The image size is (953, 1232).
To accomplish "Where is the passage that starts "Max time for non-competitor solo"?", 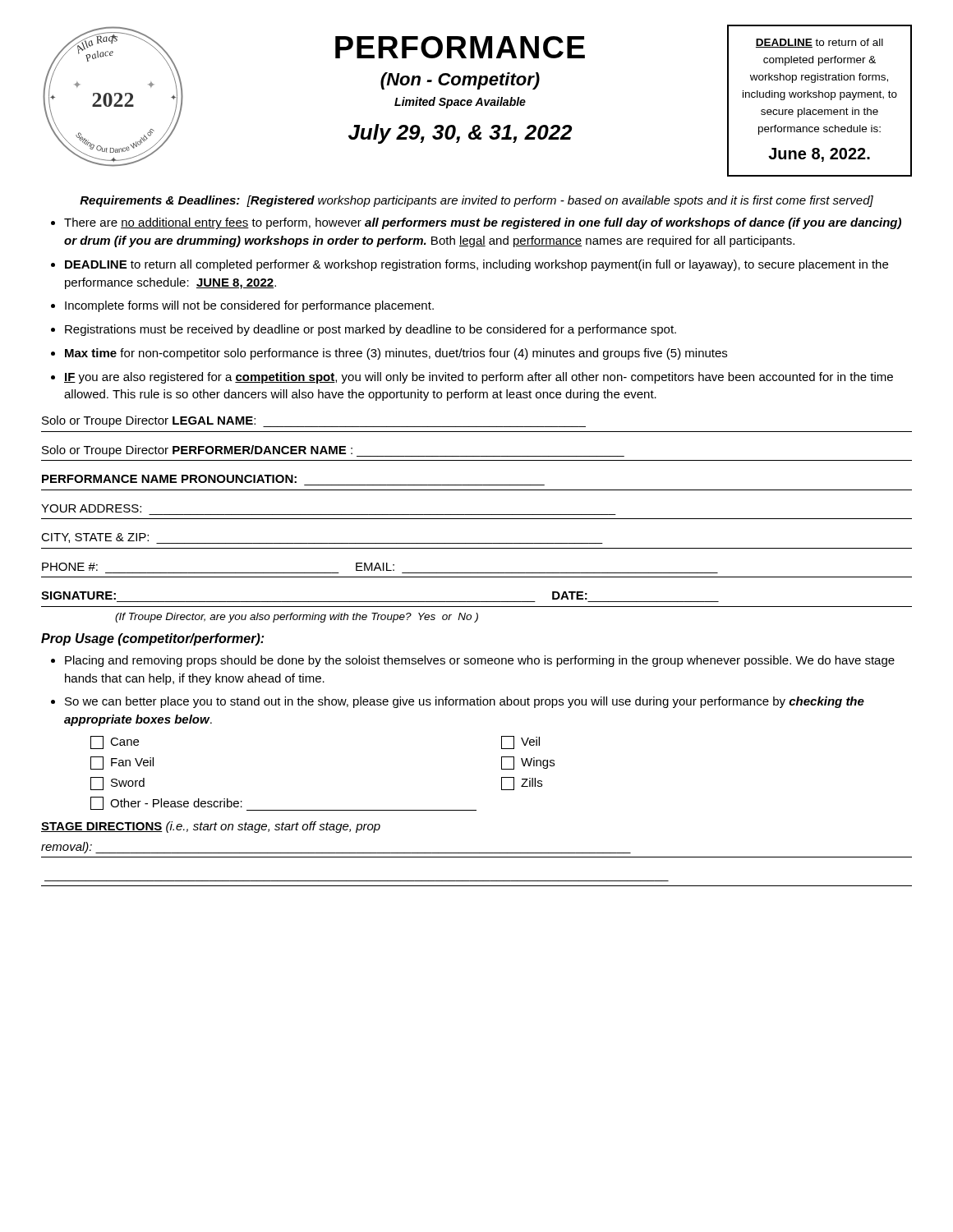I will pyautogui.click(x=396, y=353).
